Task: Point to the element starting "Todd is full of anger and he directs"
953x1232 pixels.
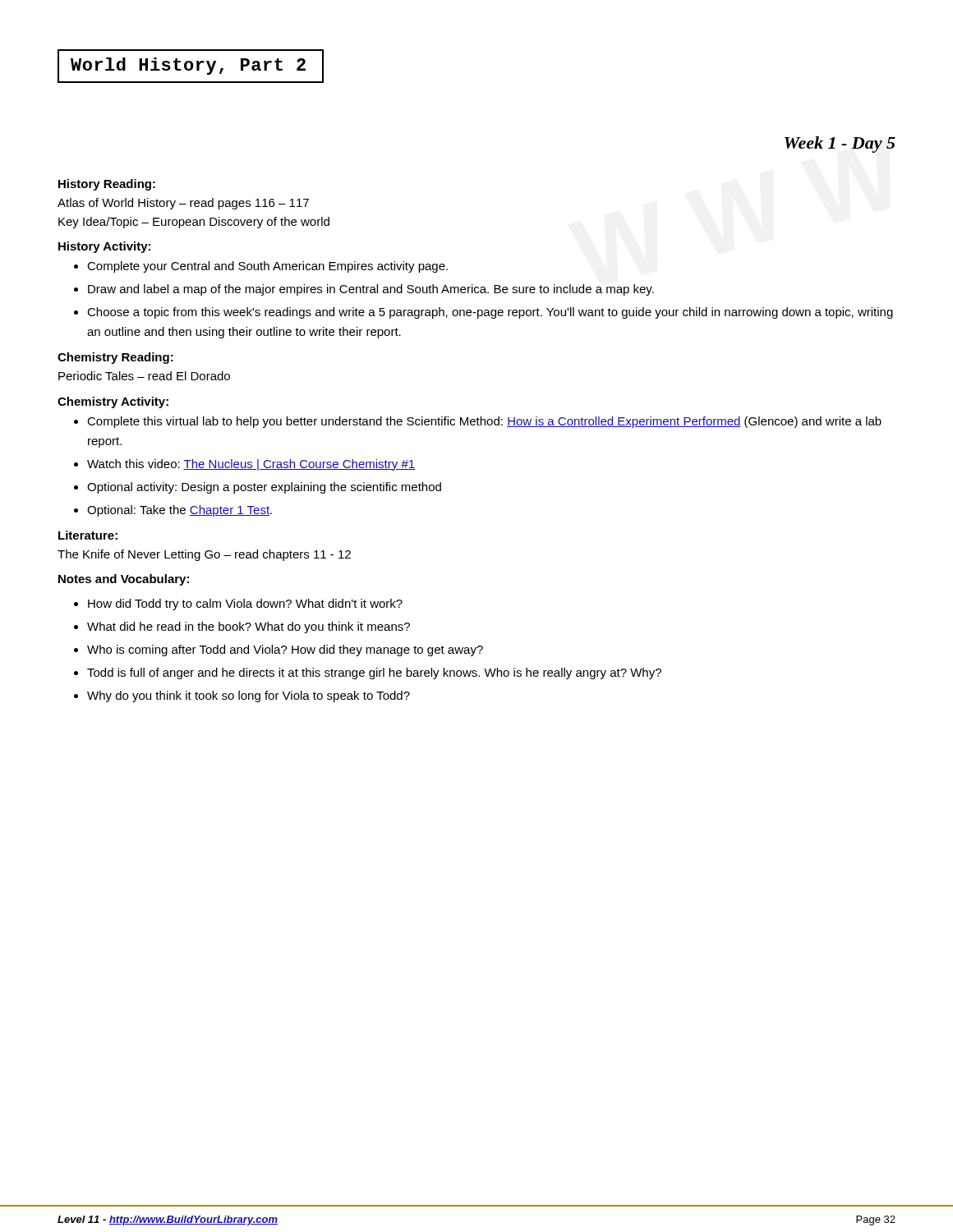Action: 374,672
